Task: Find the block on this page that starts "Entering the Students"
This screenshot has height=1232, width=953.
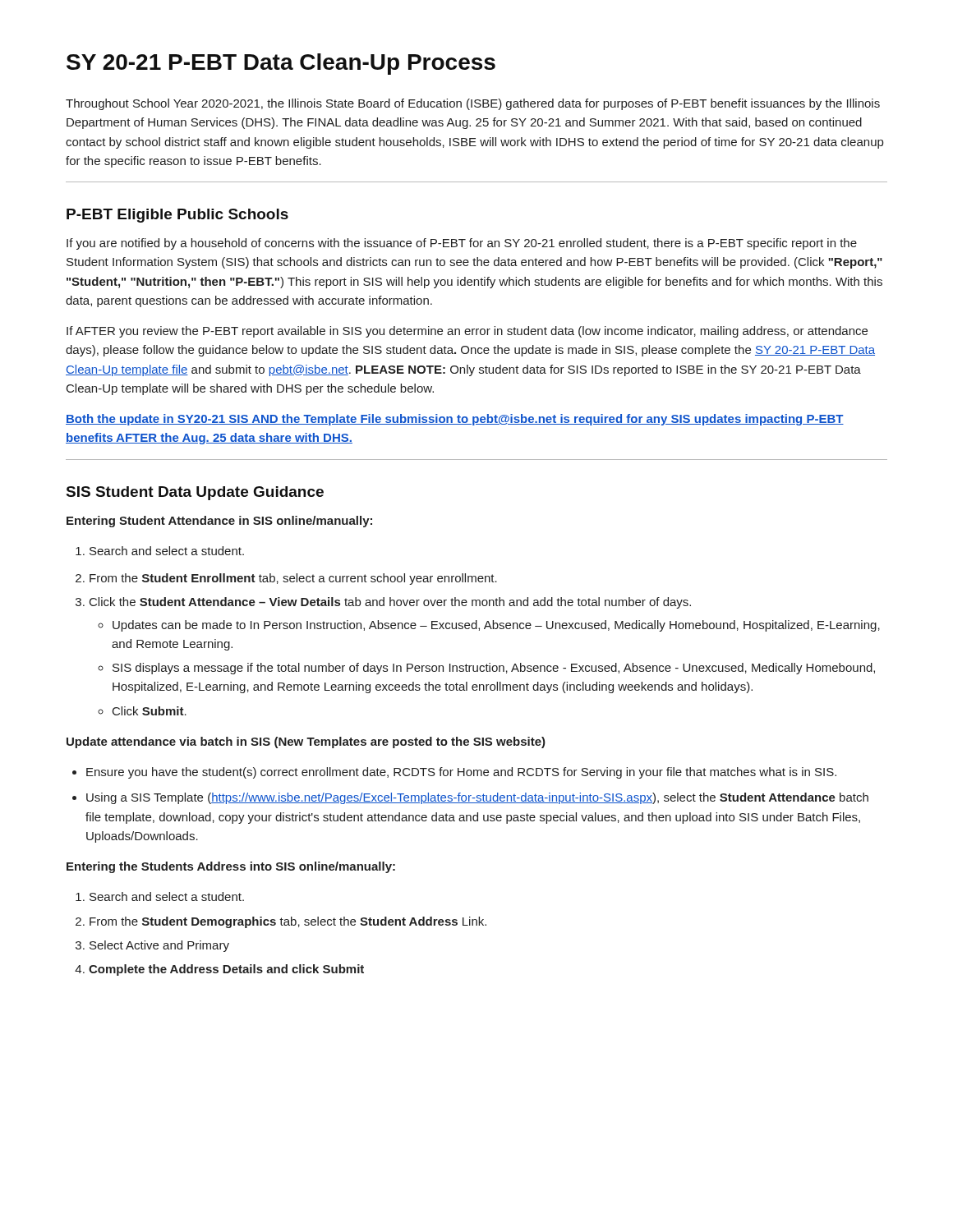Action: pyautogui.click(x=231, y=867)
